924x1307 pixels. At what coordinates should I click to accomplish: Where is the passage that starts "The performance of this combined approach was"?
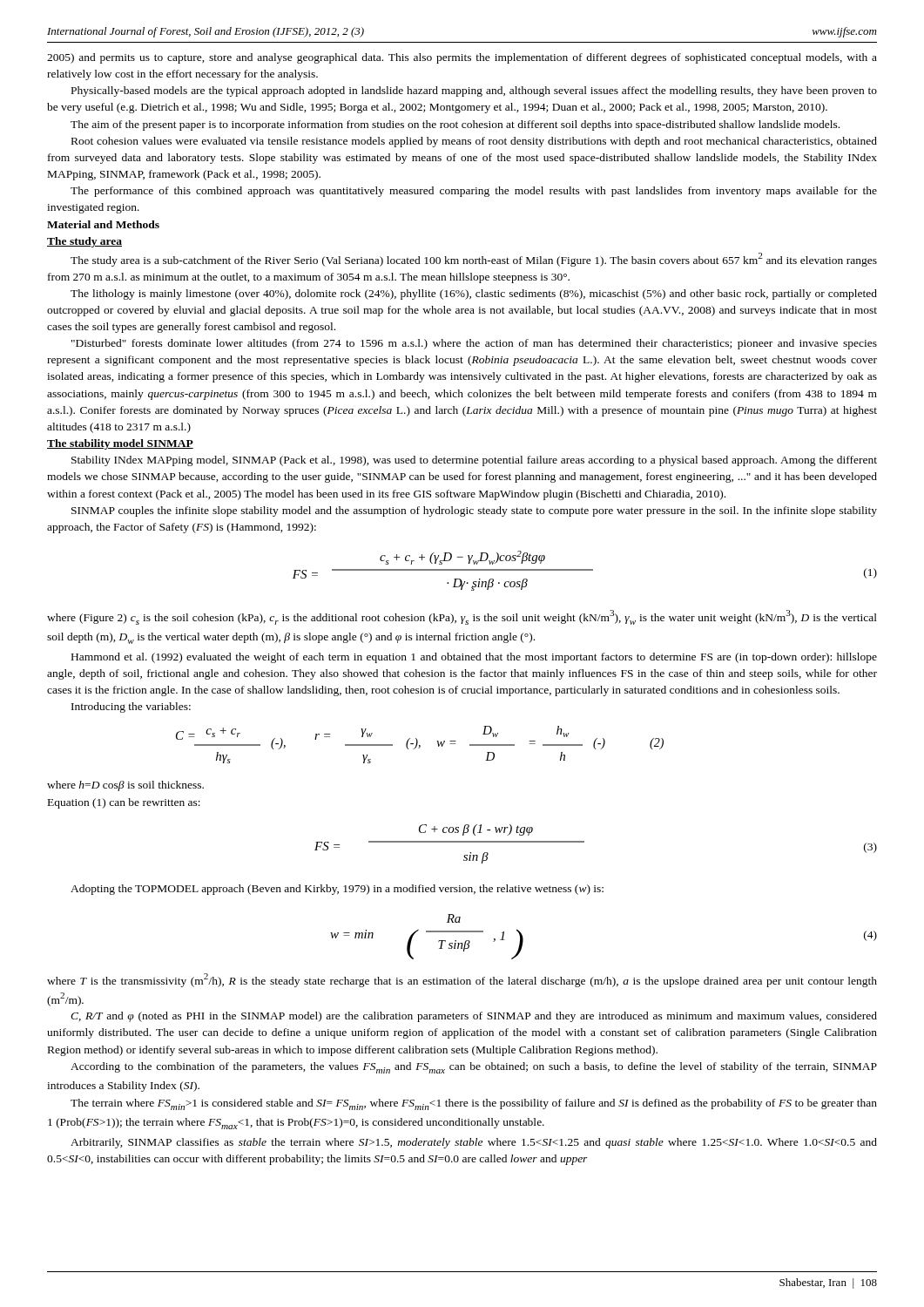[x=462, y=199]
